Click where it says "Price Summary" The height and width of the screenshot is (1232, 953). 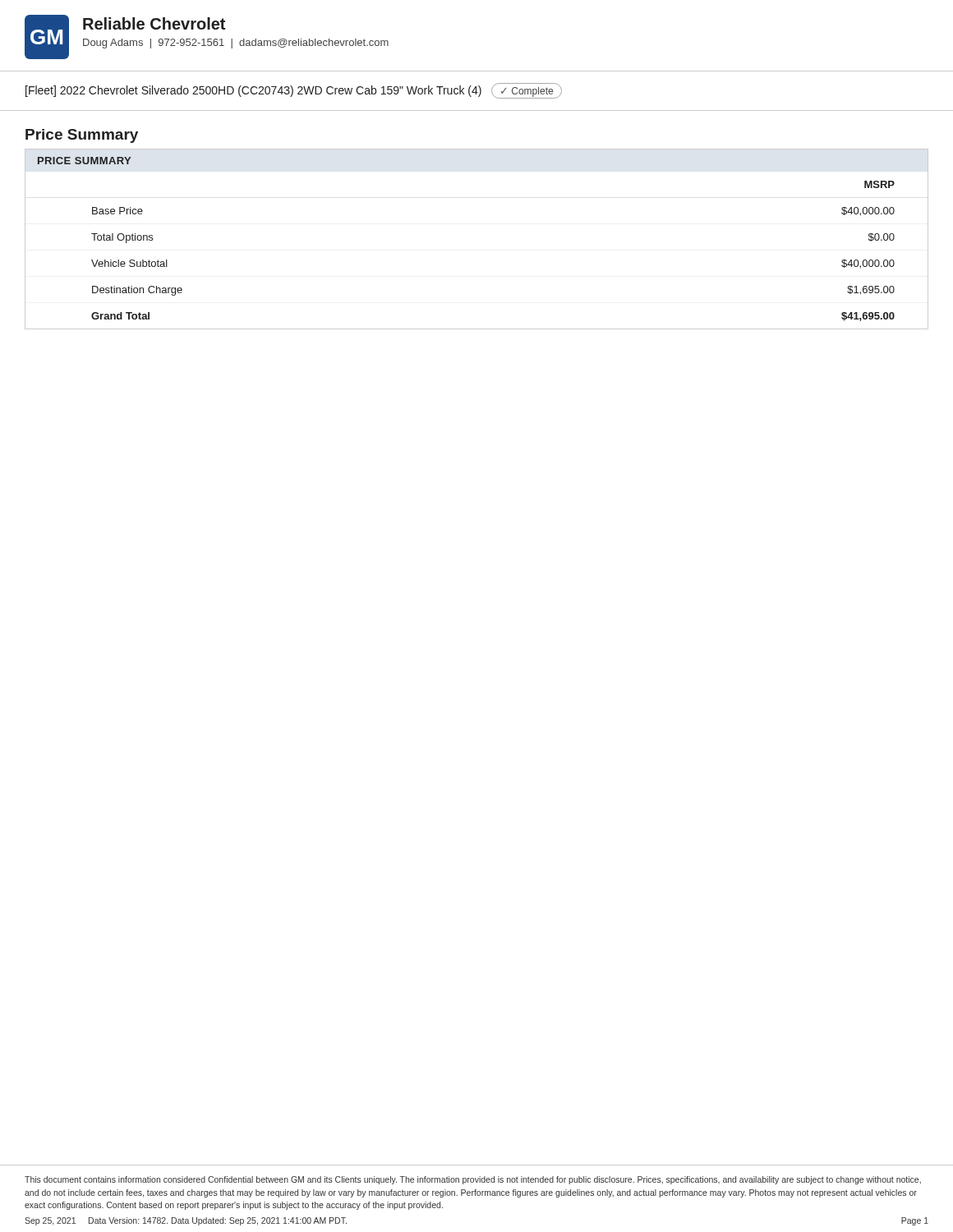(x=81, y=134)
